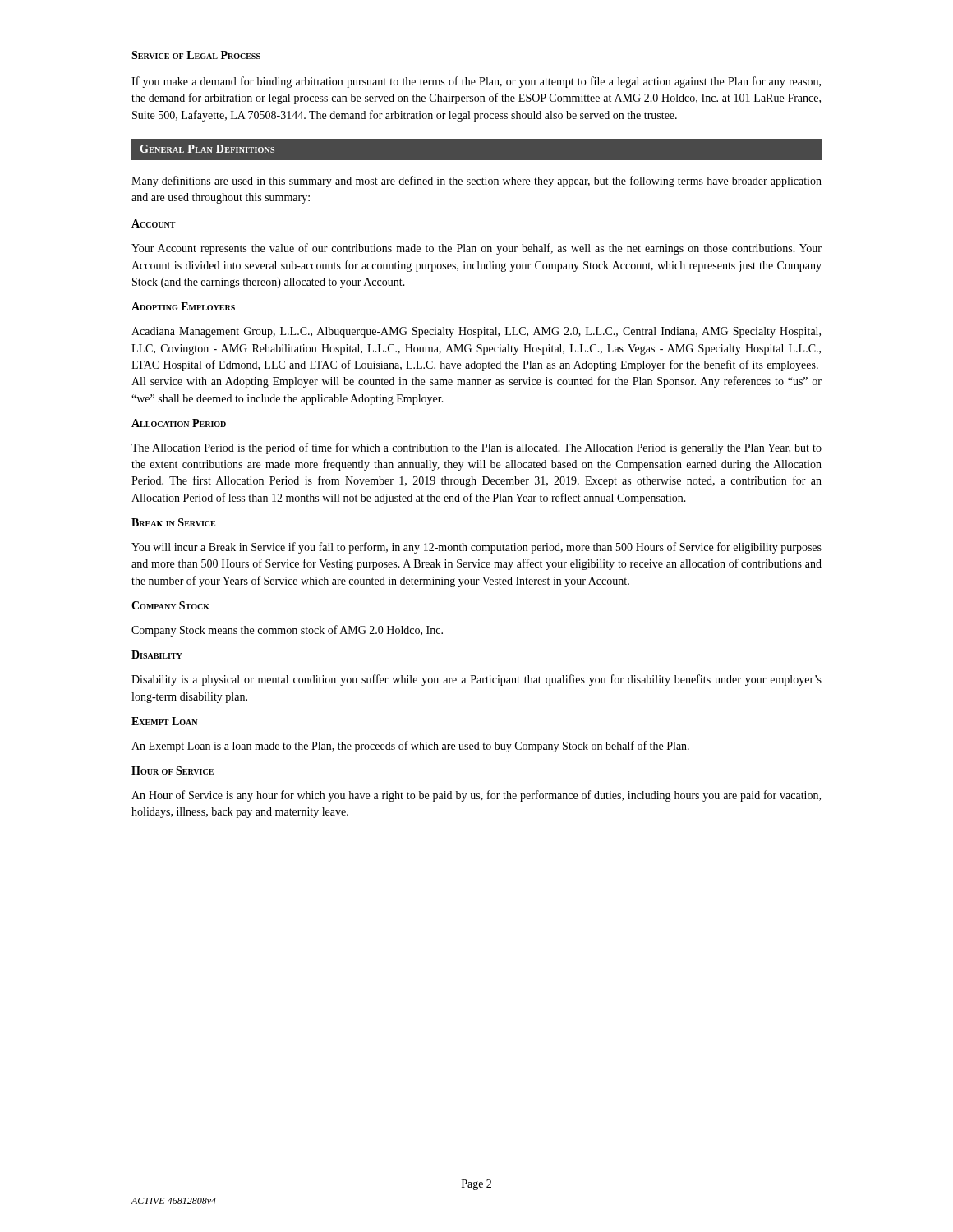Navigate to the block starting "Acadiana Management Group, L.L.C., Albuquerque-AMG Specialty"
Screen dimensions: 1232x953
(476, 365)
